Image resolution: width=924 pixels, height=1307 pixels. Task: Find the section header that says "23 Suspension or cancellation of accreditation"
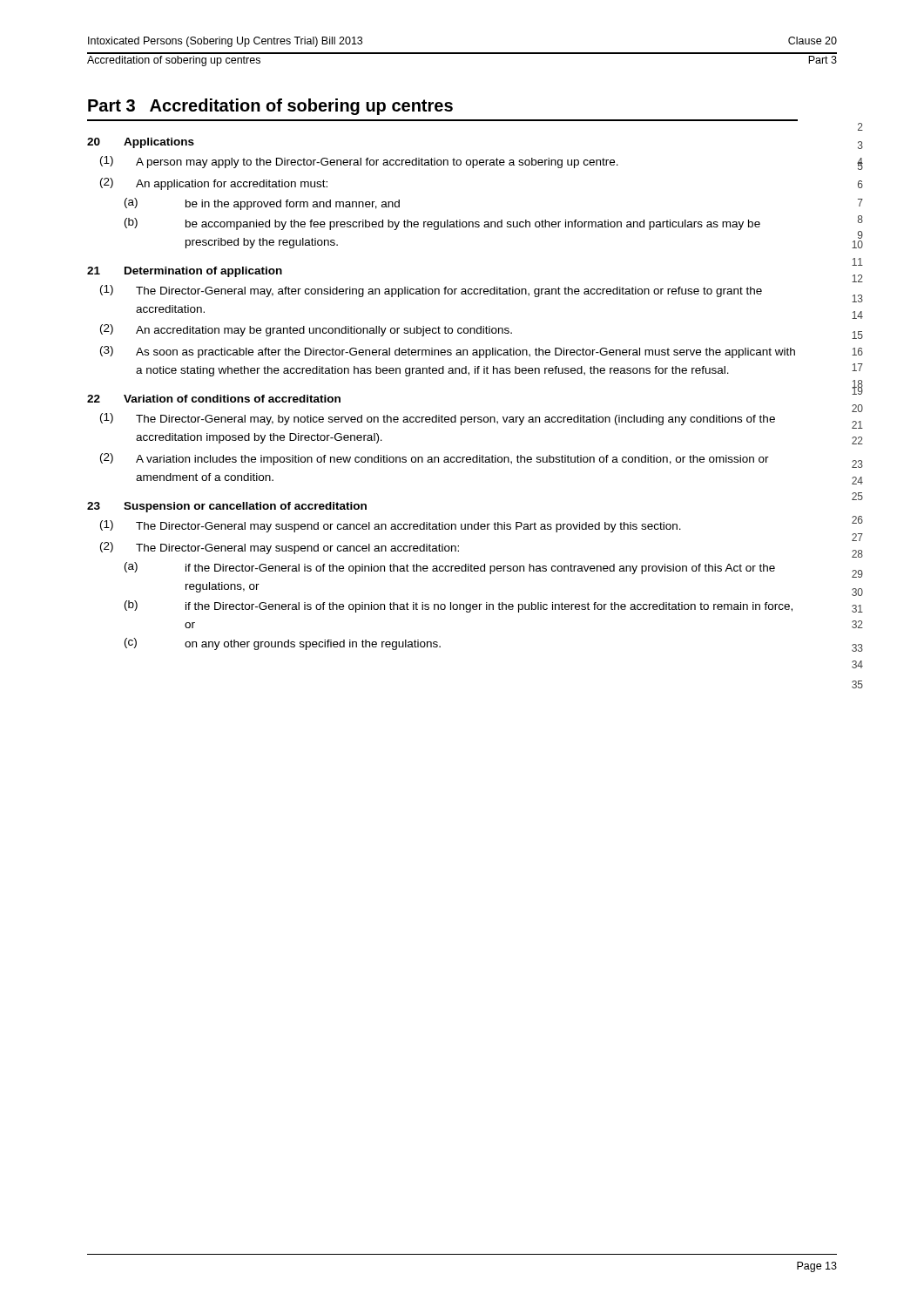pyautogui.click(x=227, y=506)
